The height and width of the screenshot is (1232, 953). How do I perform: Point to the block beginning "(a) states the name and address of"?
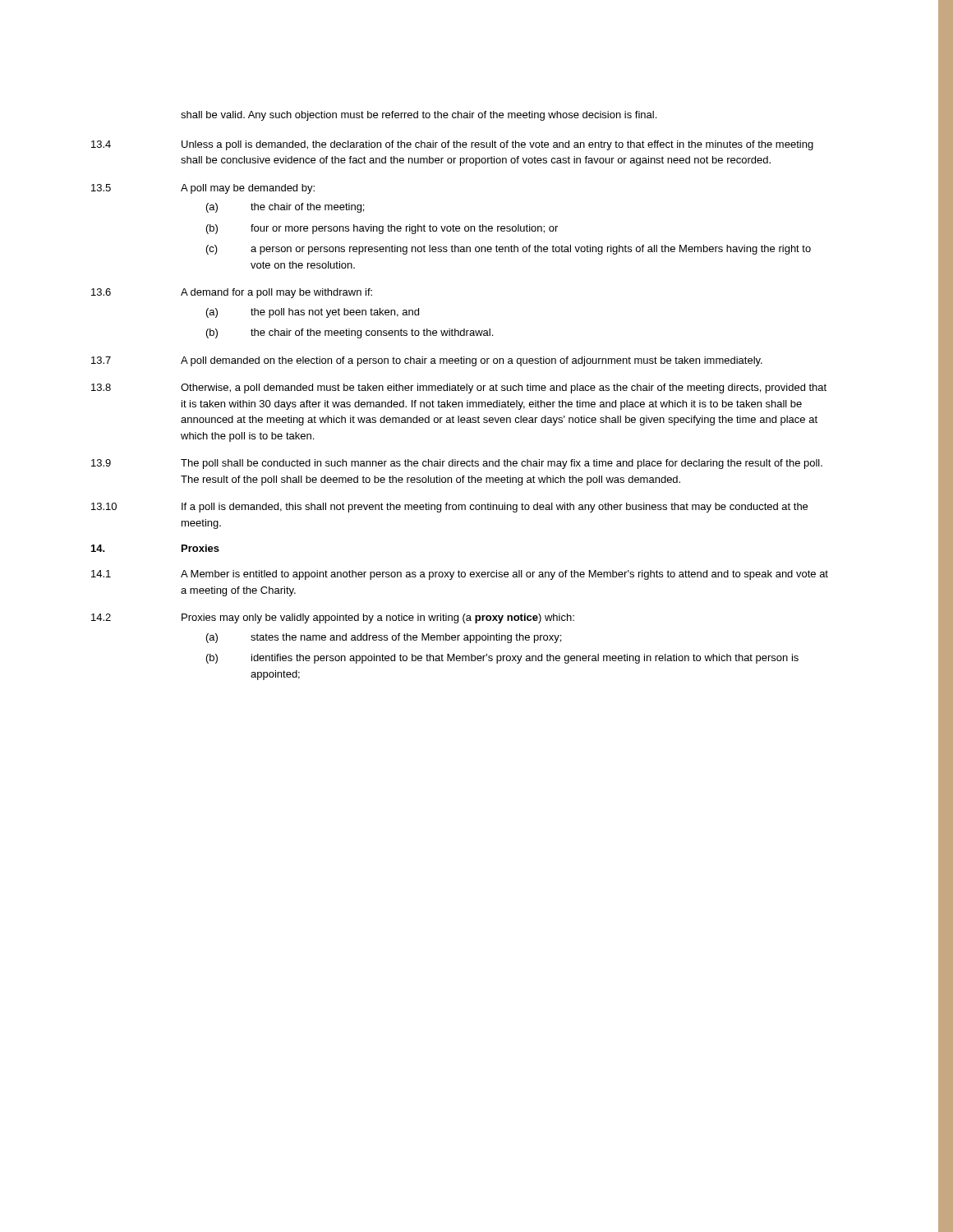tap(505, 637)
